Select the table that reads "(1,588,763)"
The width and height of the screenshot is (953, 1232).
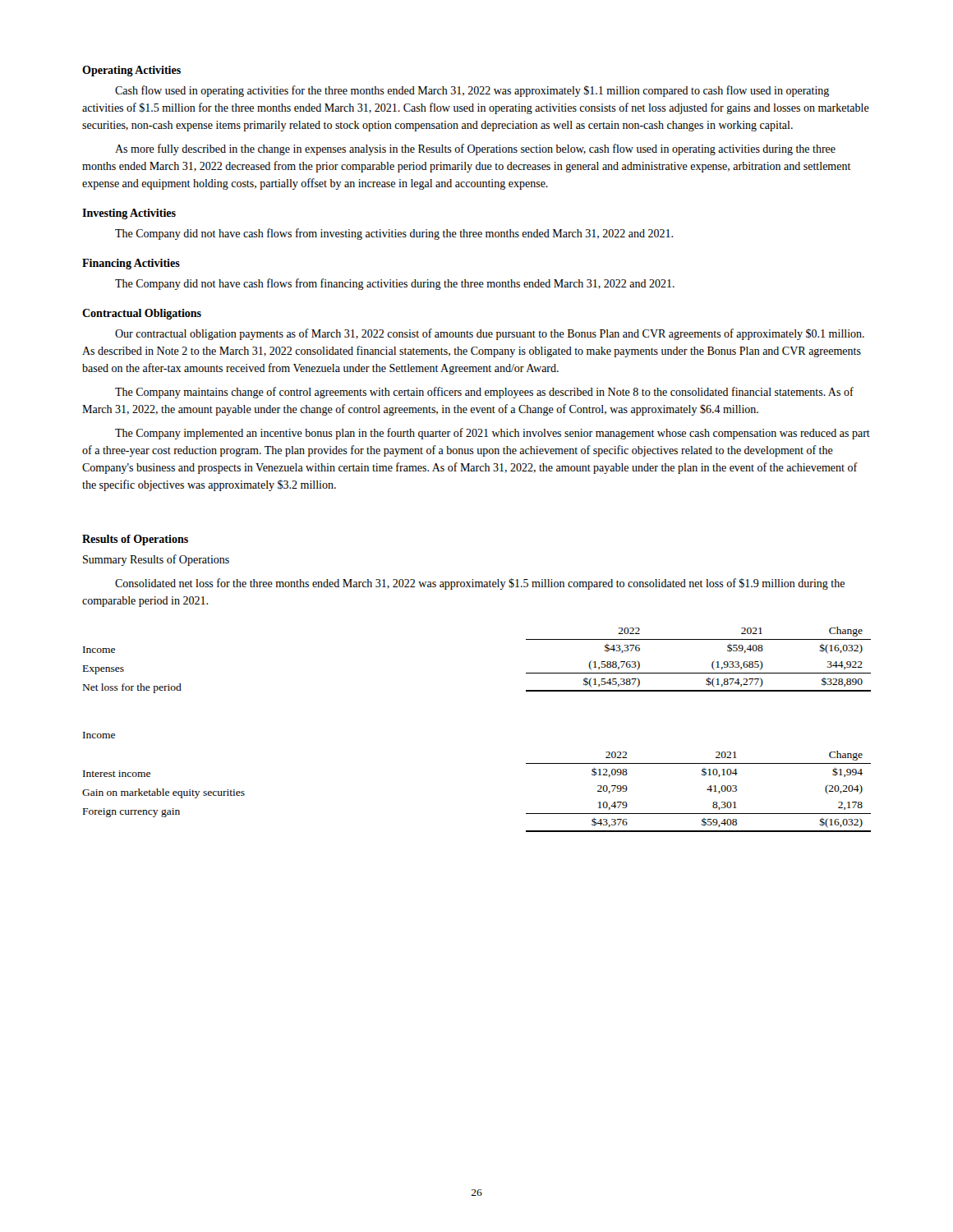pyautogui.click(x=476, y=660)
